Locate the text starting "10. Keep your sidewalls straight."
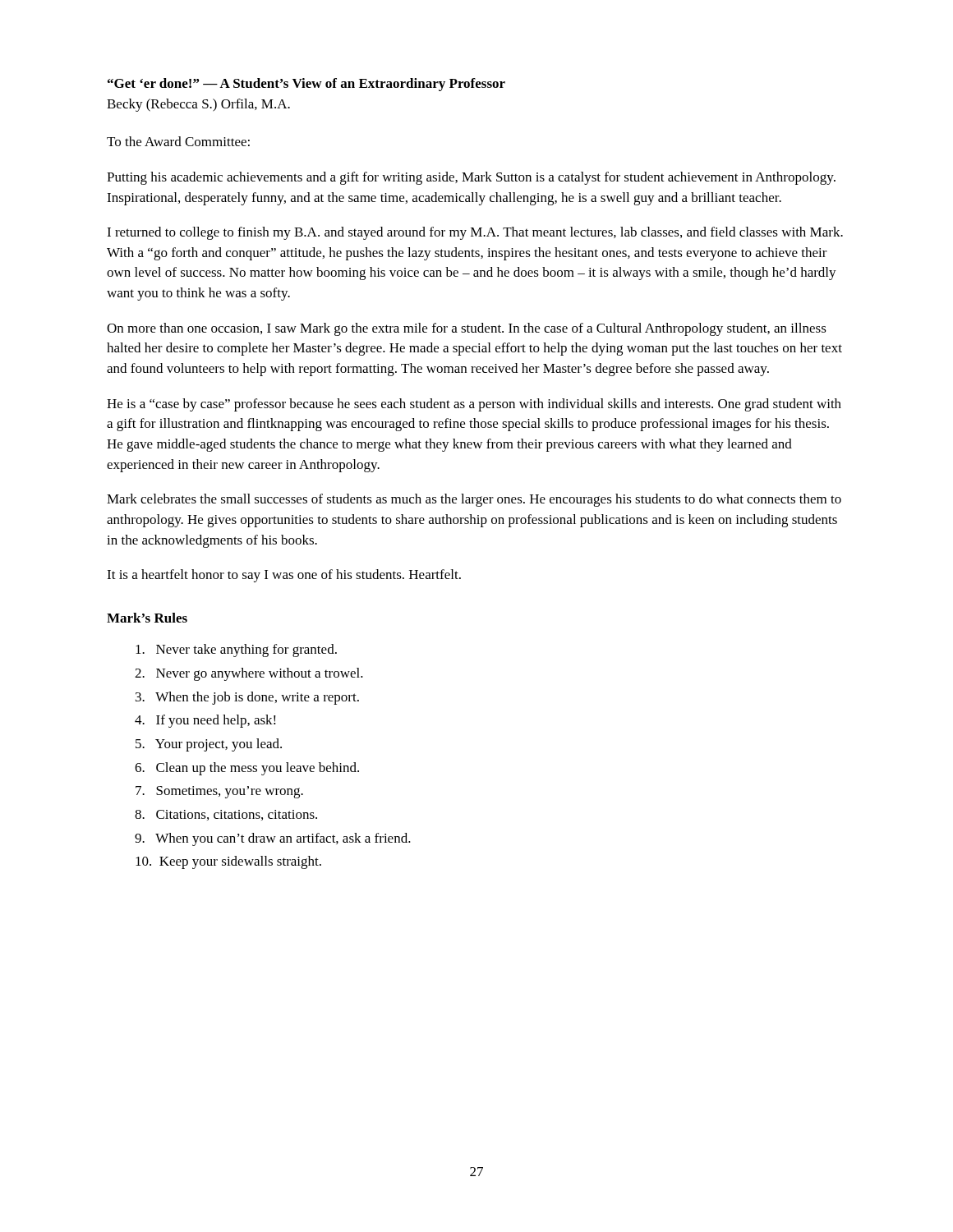Viewport: 953px width, 1232px height. coord(228,862)
